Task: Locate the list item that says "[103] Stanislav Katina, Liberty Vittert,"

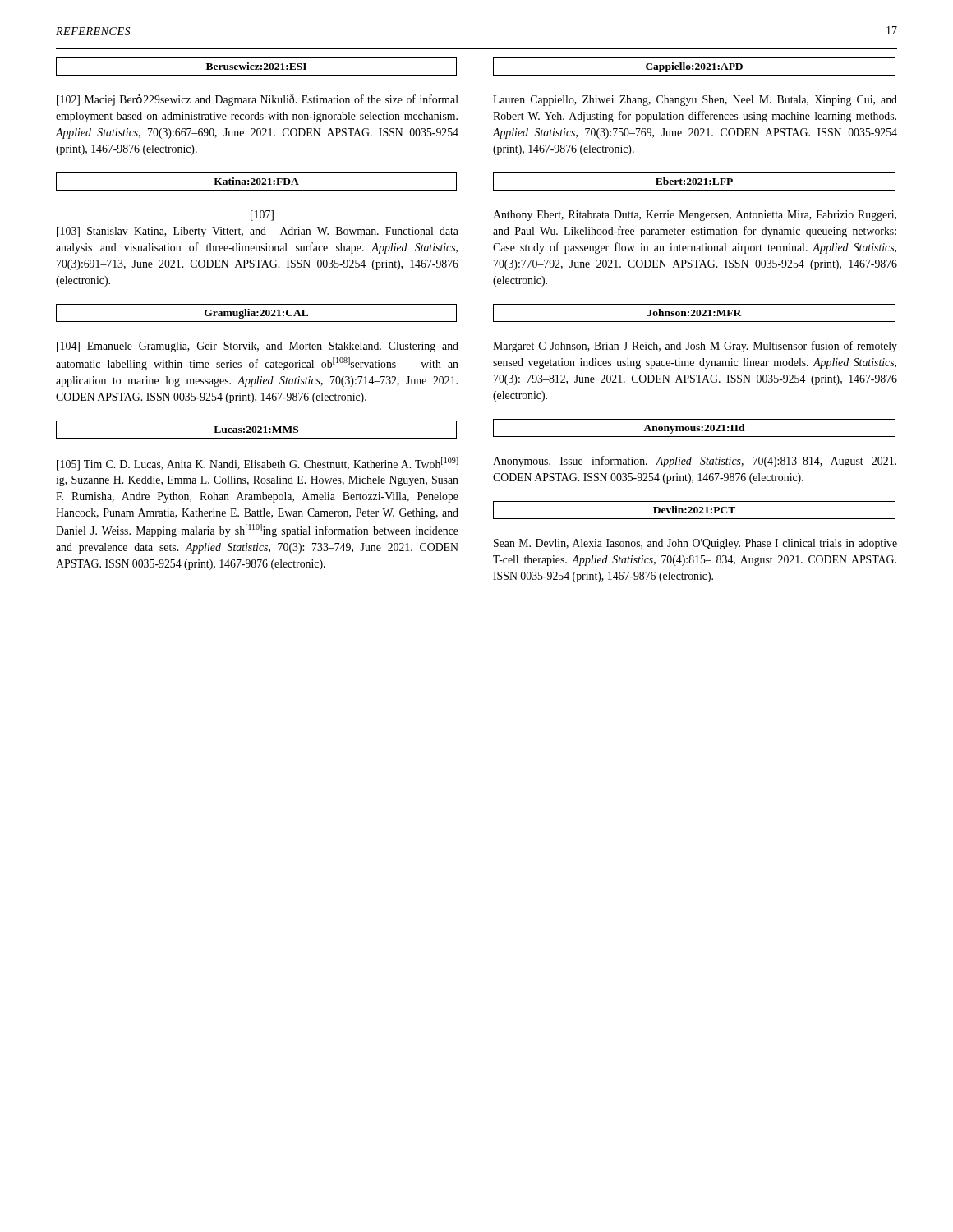Action: 257,248
